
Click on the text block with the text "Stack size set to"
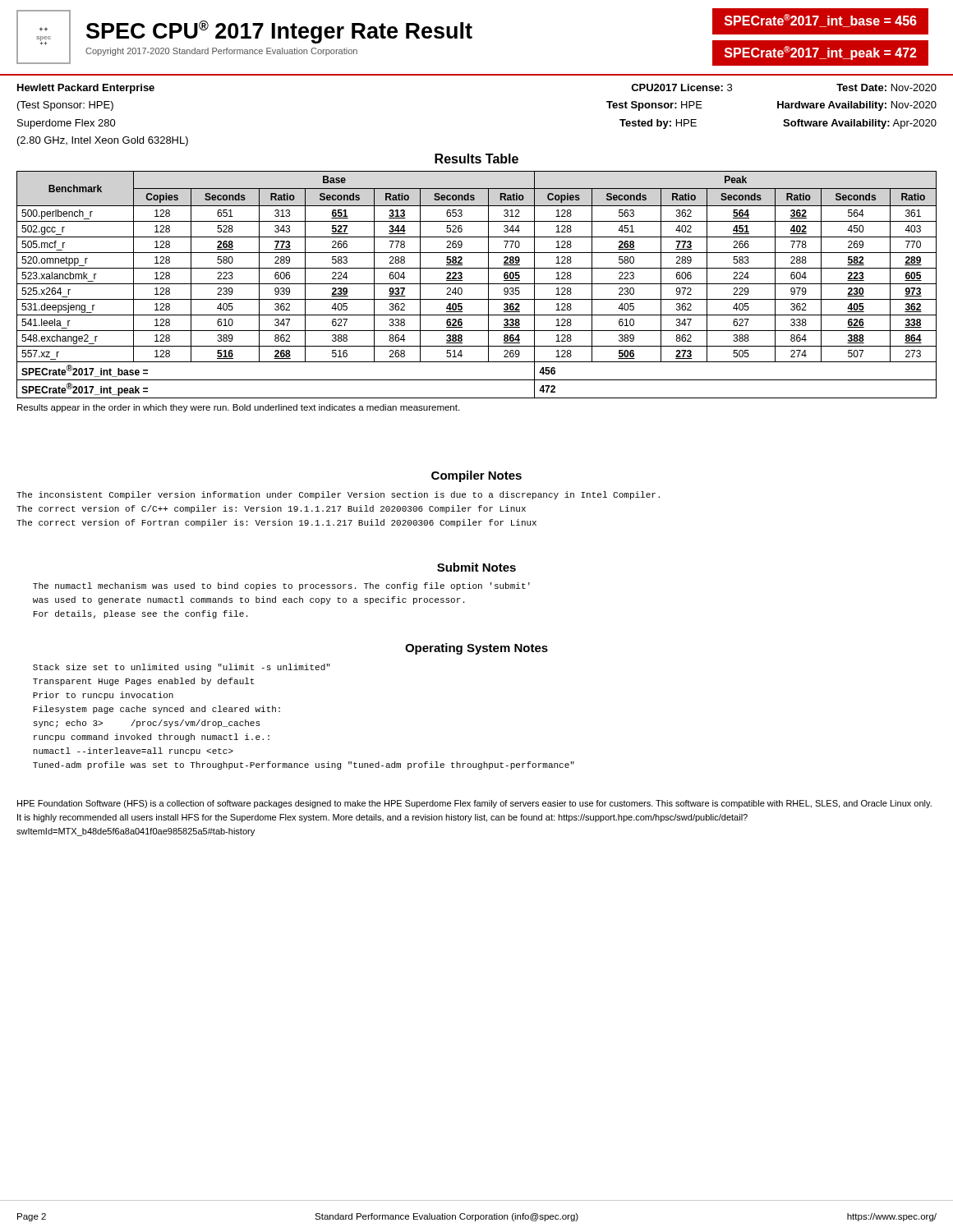182,668
